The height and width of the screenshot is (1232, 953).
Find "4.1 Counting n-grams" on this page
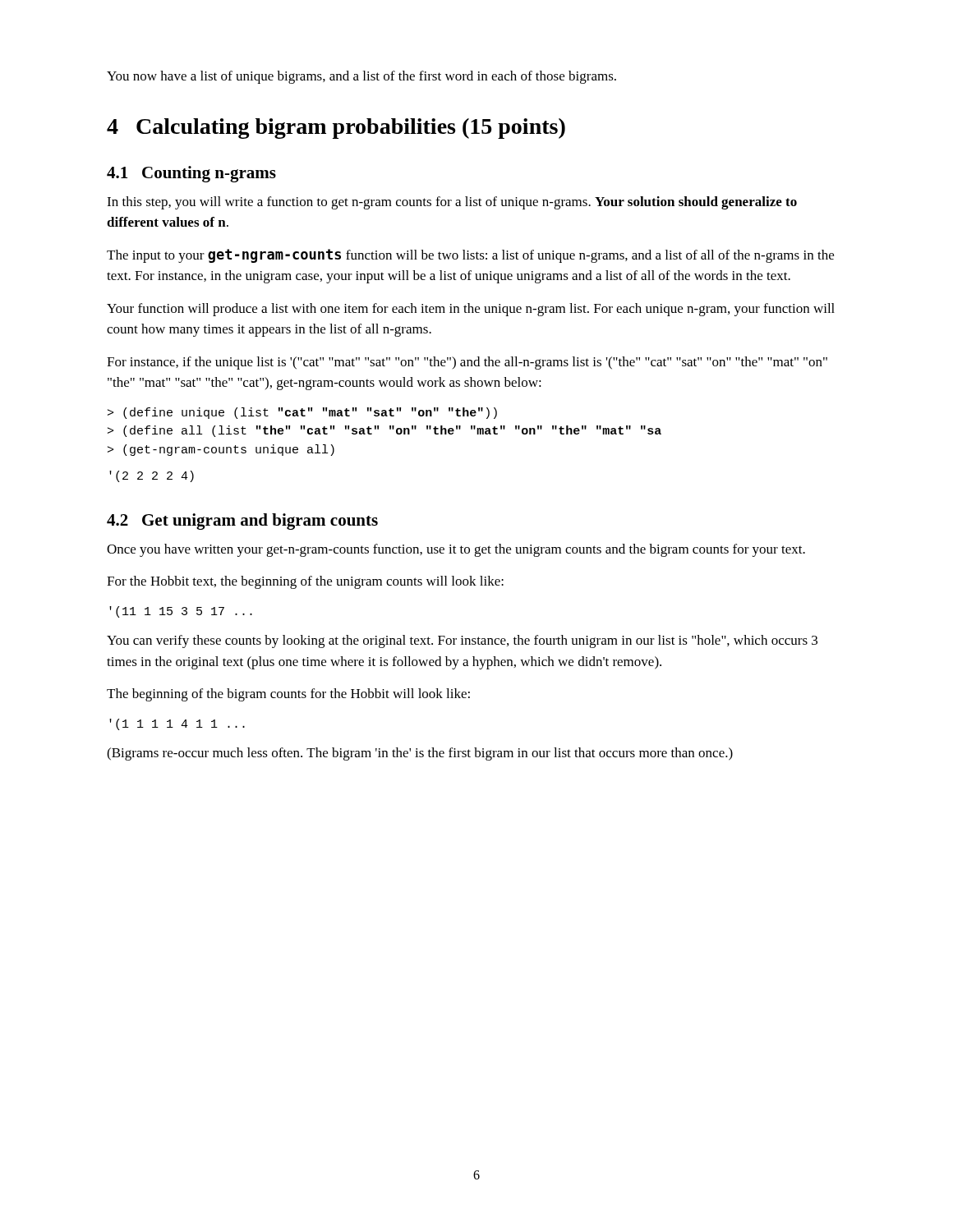point(191,174)
